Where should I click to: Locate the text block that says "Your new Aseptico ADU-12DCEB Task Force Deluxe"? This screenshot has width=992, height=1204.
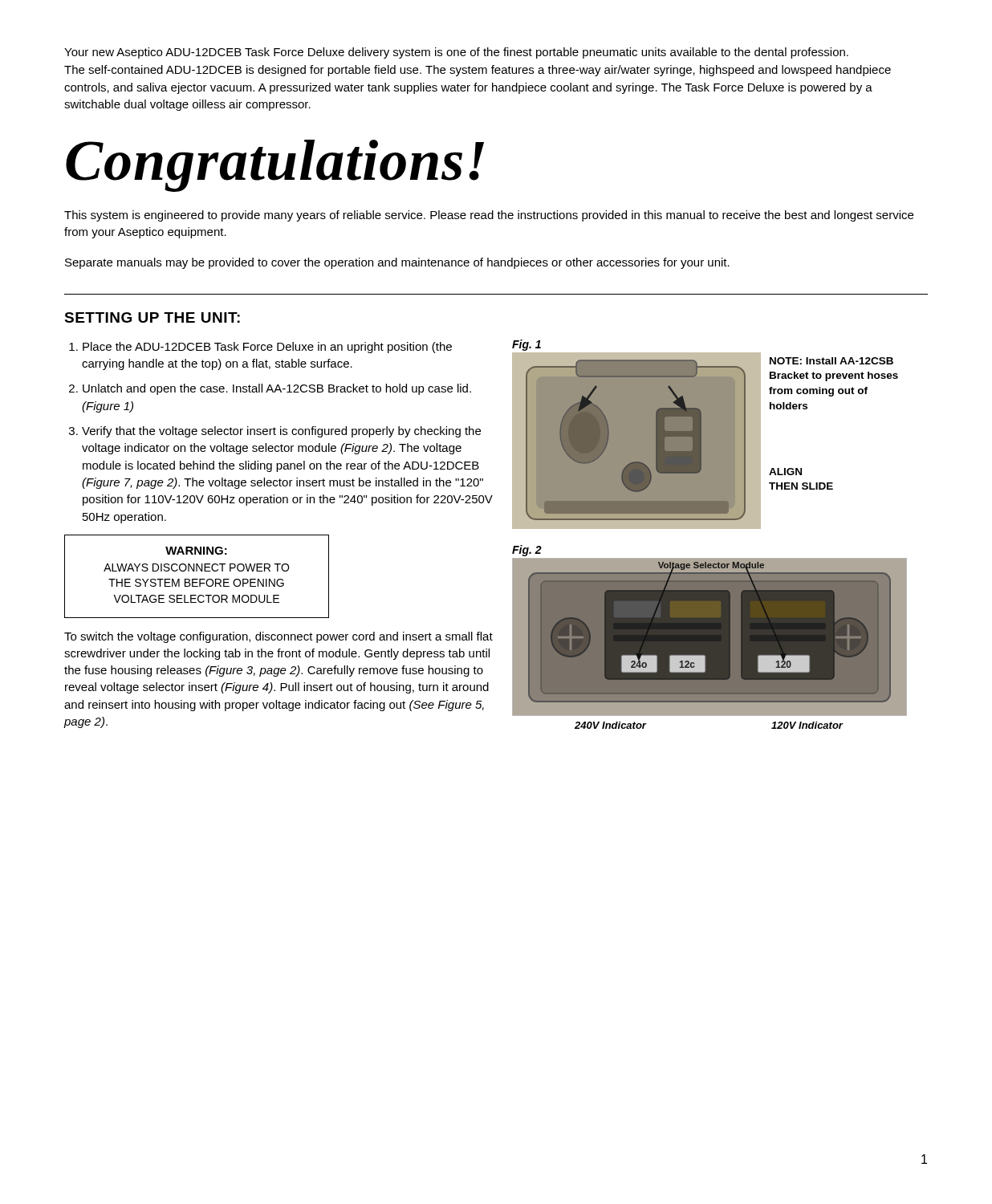tap(478, 78)
